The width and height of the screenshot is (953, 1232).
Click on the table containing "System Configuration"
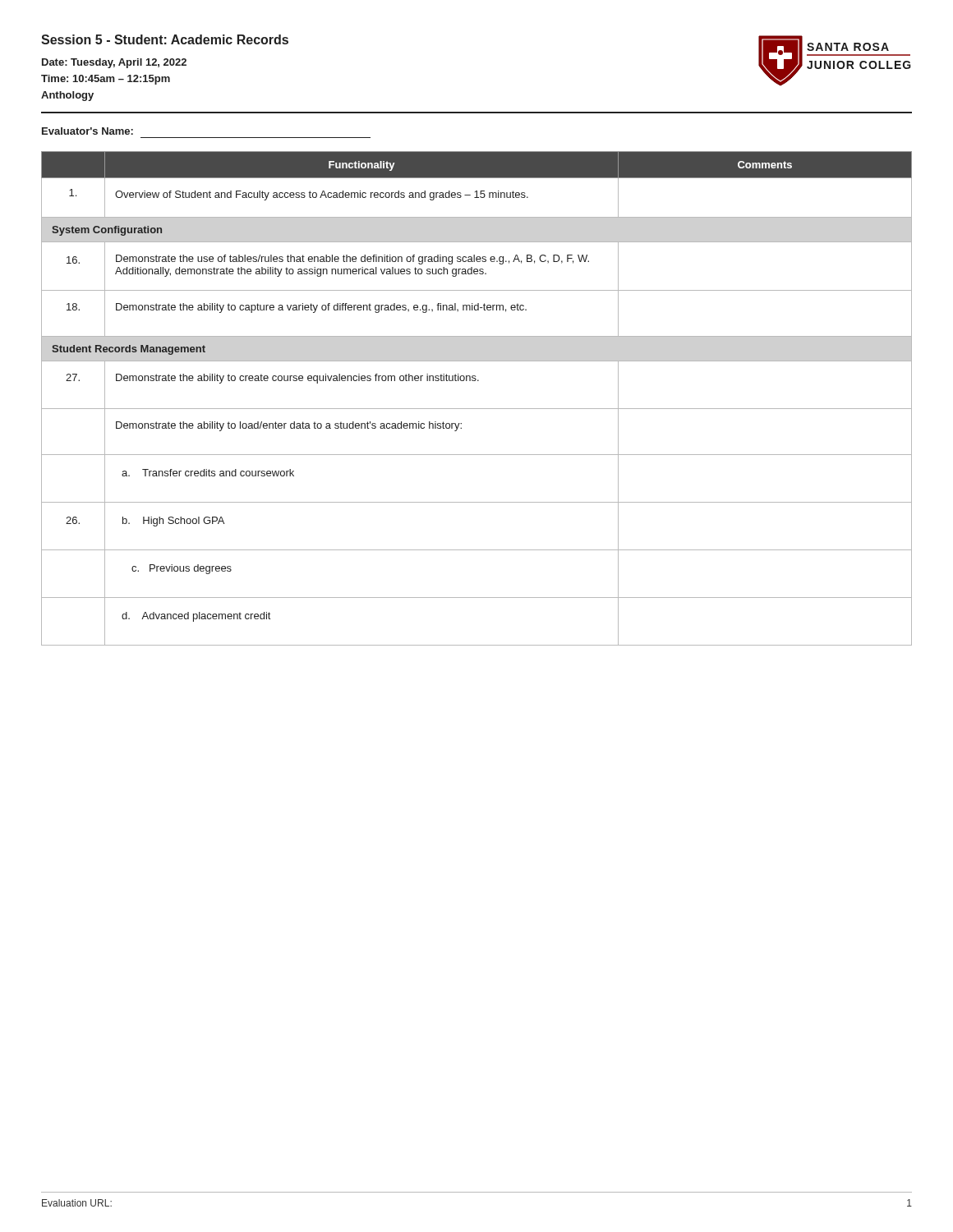click(476, 399)
